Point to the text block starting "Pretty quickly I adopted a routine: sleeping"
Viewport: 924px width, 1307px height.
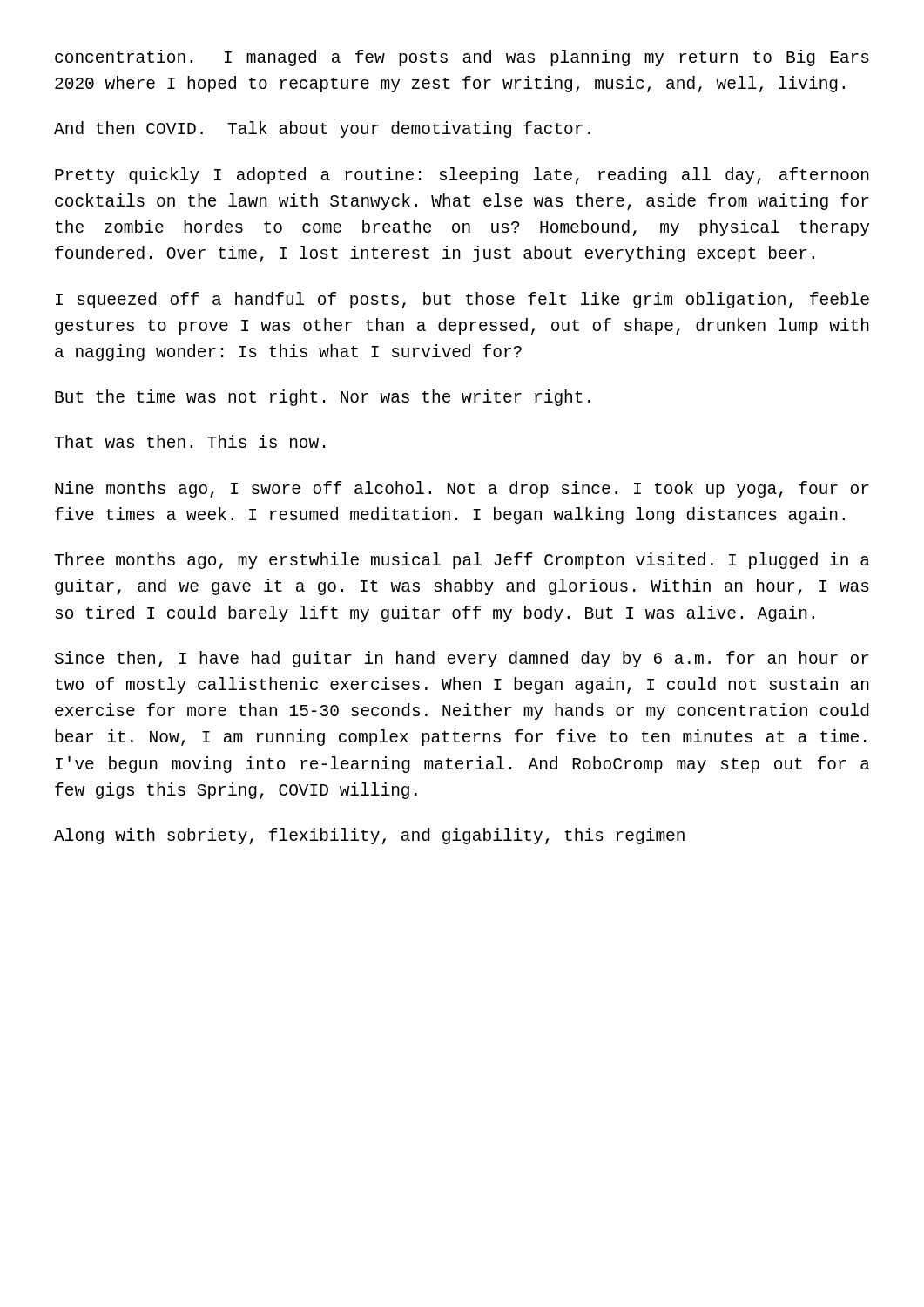pyautogui.click(x=462, y=215)
